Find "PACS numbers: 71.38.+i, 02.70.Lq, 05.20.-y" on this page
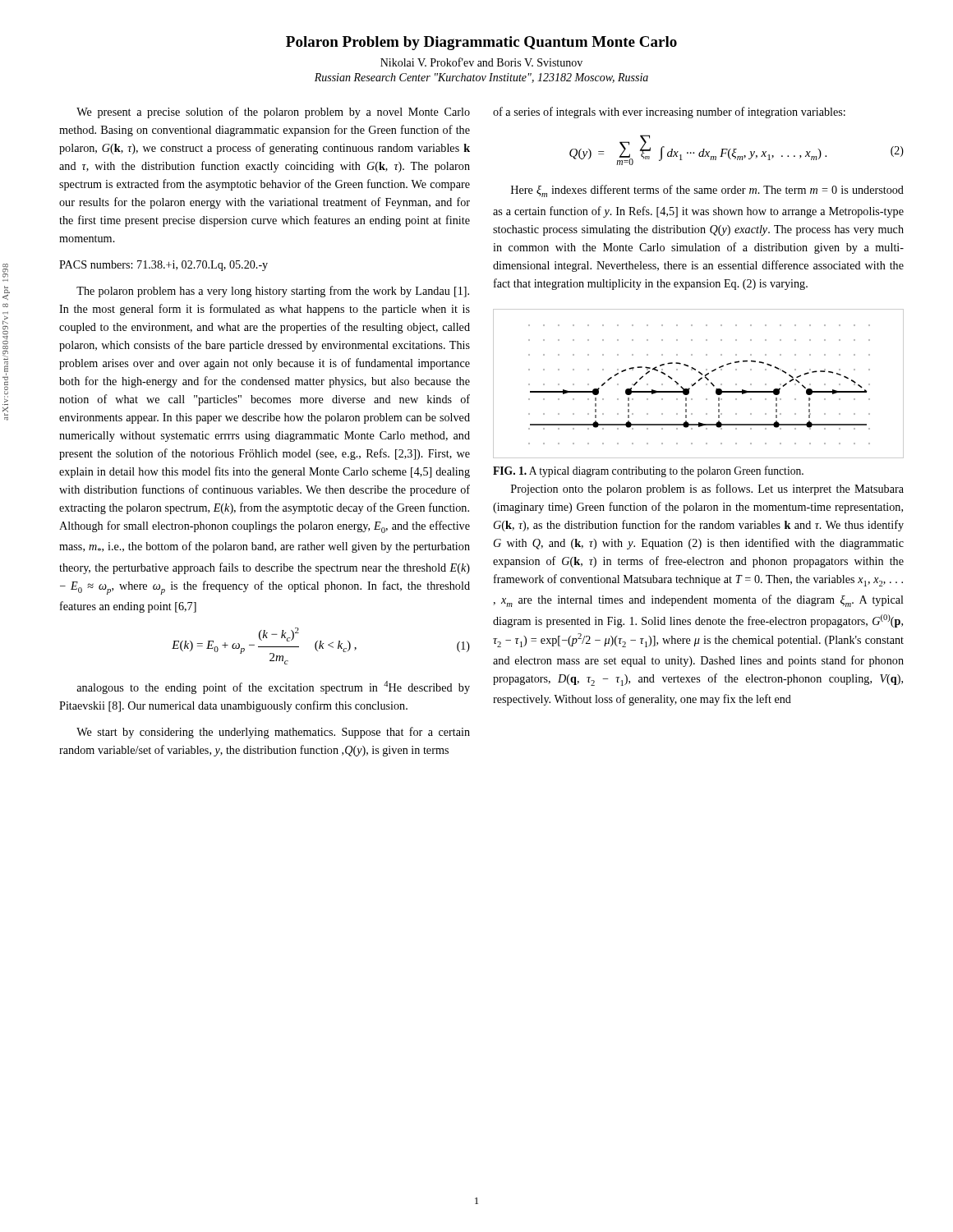 pos(164,264)
